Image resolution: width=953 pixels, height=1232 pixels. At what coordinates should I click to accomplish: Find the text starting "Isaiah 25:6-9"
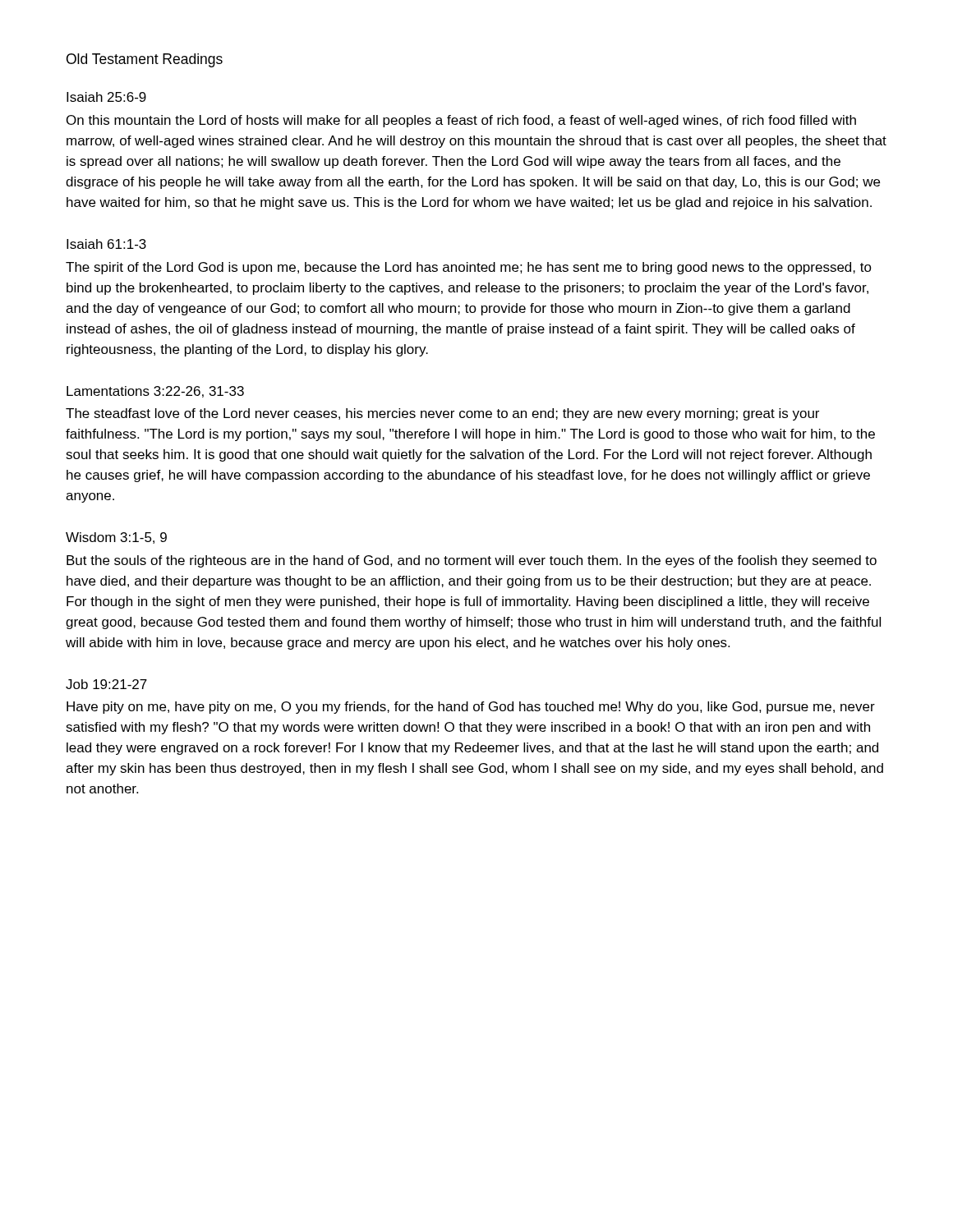click(x=106, y=98)
